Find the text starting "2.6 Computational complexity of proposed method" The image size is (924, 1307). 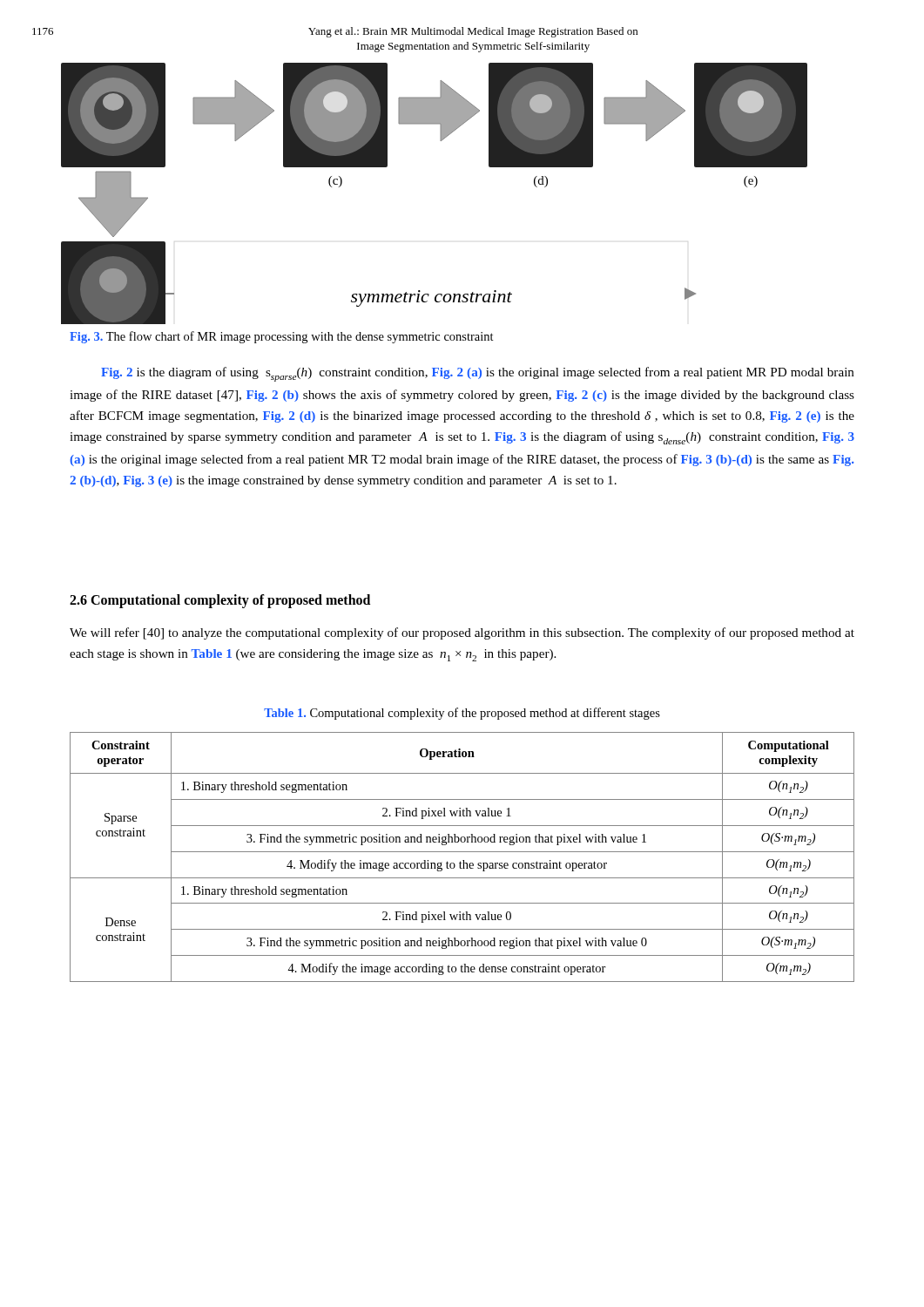click(220, 600)
